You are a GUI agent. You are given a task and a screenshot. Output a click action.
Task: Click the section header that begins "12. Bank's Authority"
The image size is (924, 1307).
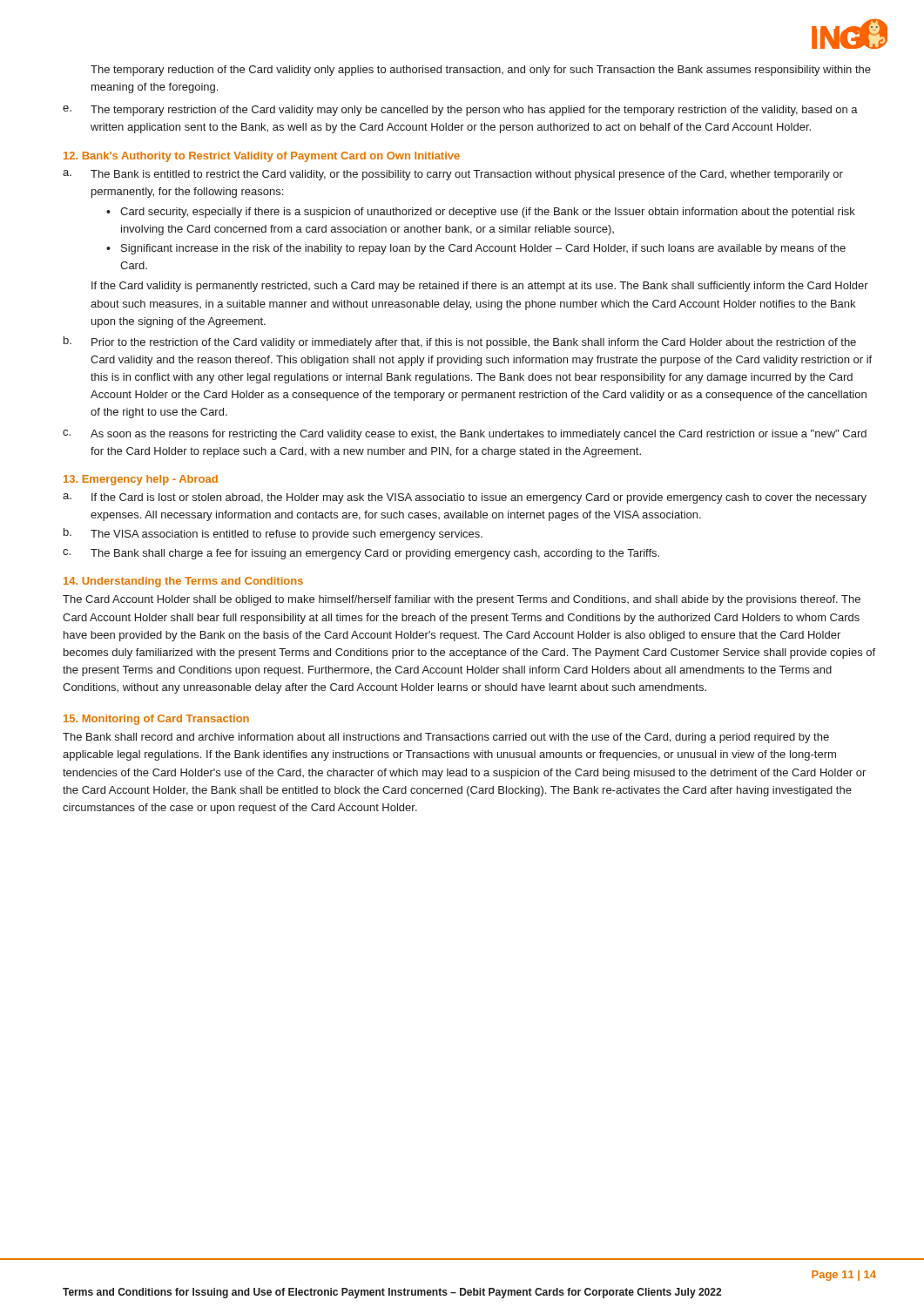[x=261, y=155]
